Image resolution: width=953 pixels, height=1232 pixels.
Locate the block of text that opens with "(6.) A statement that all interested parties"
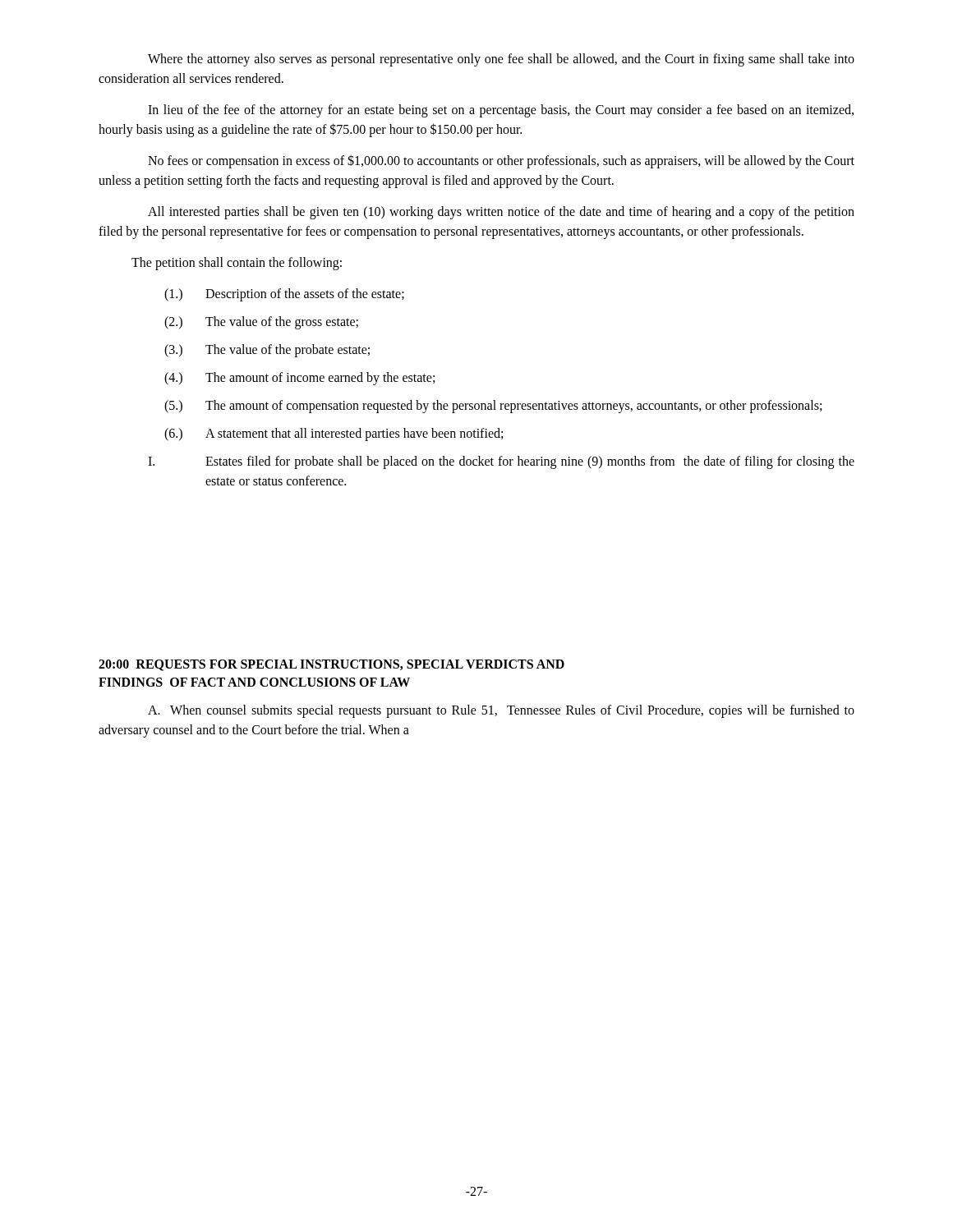tap(509, 434)
